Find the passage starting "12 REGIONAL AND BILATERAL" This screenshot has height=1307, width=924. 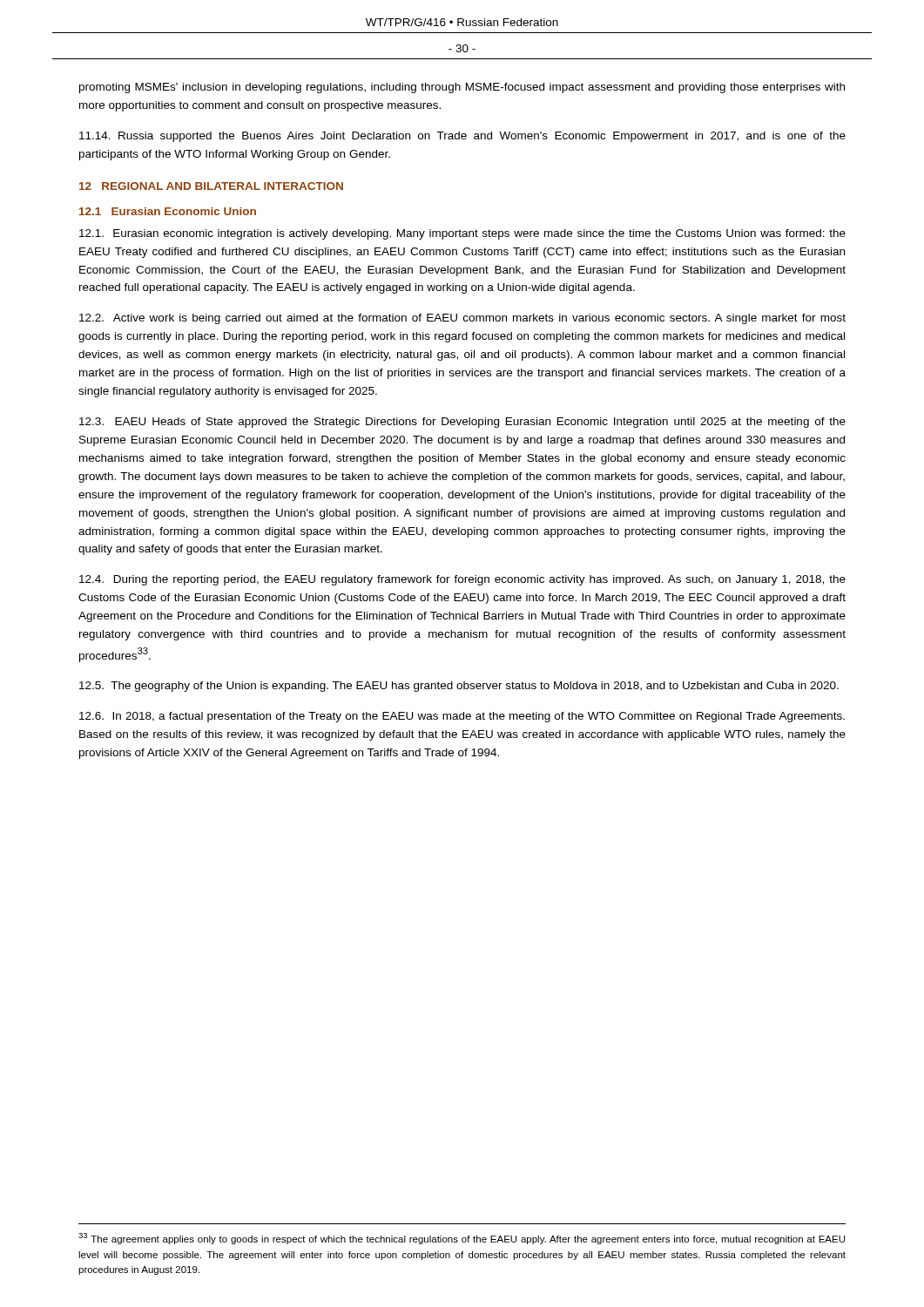coord(211,186)
